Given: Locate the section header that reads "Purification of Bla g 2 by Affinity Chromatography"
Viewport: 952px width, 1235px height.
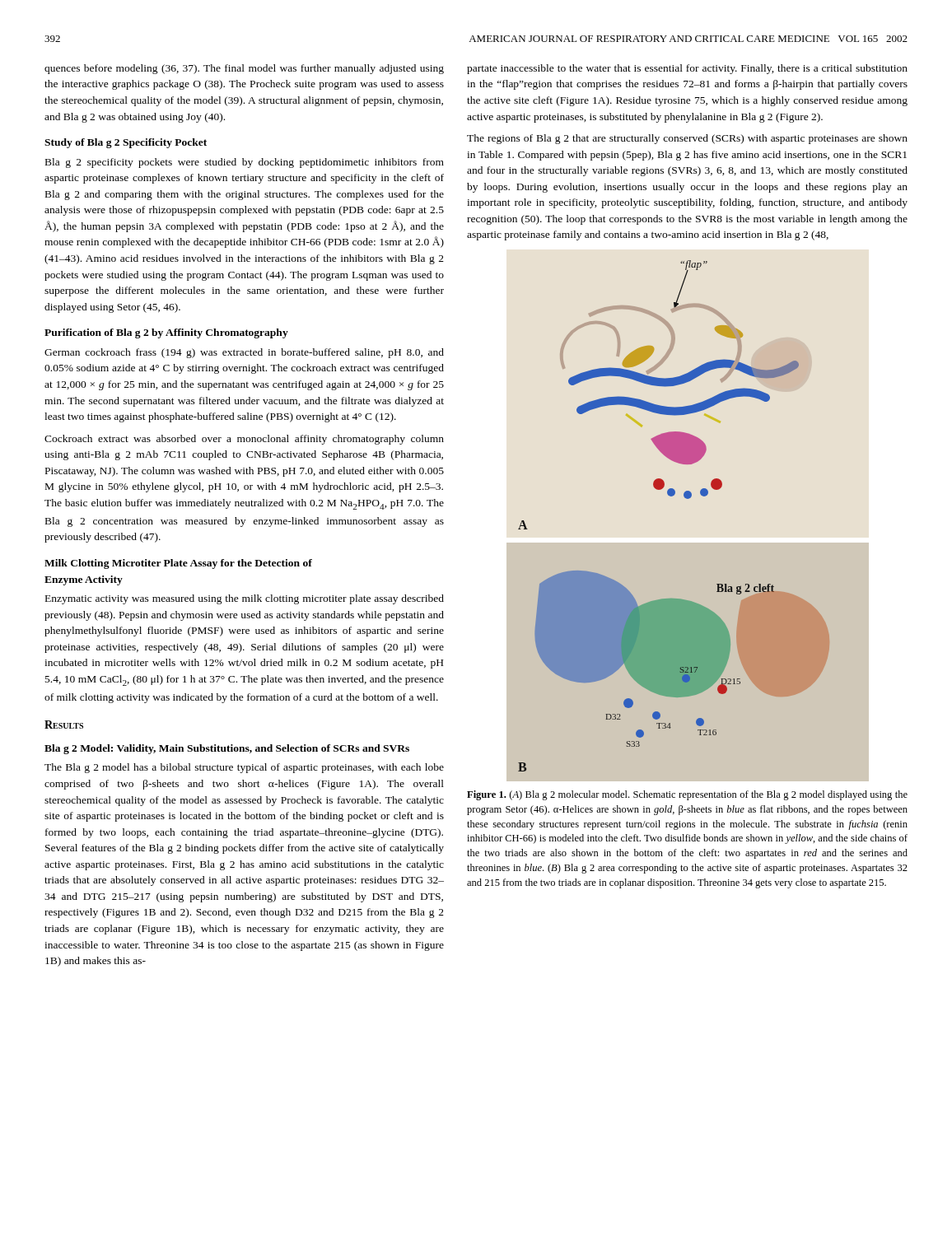Looking at the screenshot, I should coord(166,332).
